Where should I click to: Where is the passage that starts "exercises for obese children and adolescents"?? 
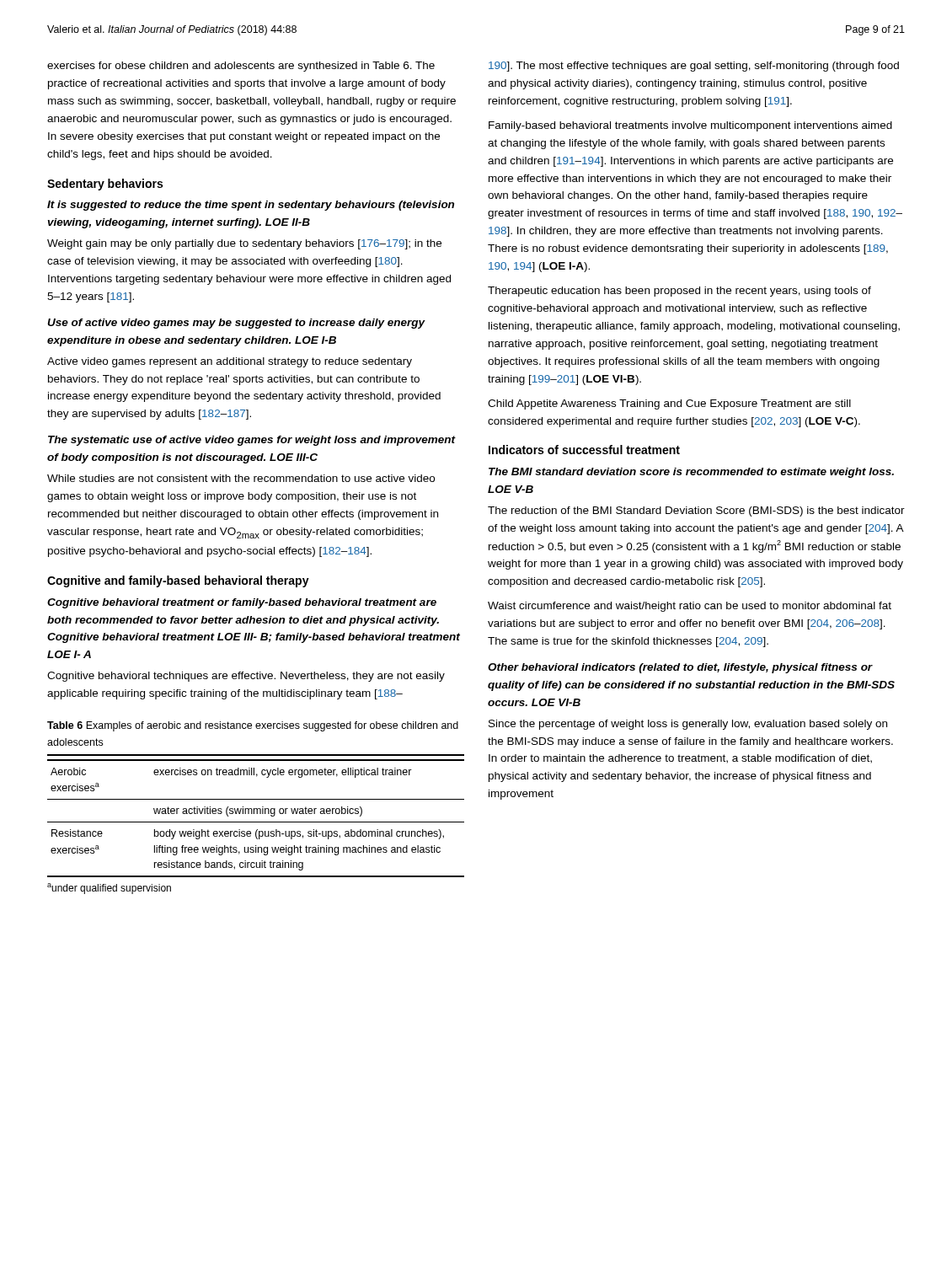(256, 110)
